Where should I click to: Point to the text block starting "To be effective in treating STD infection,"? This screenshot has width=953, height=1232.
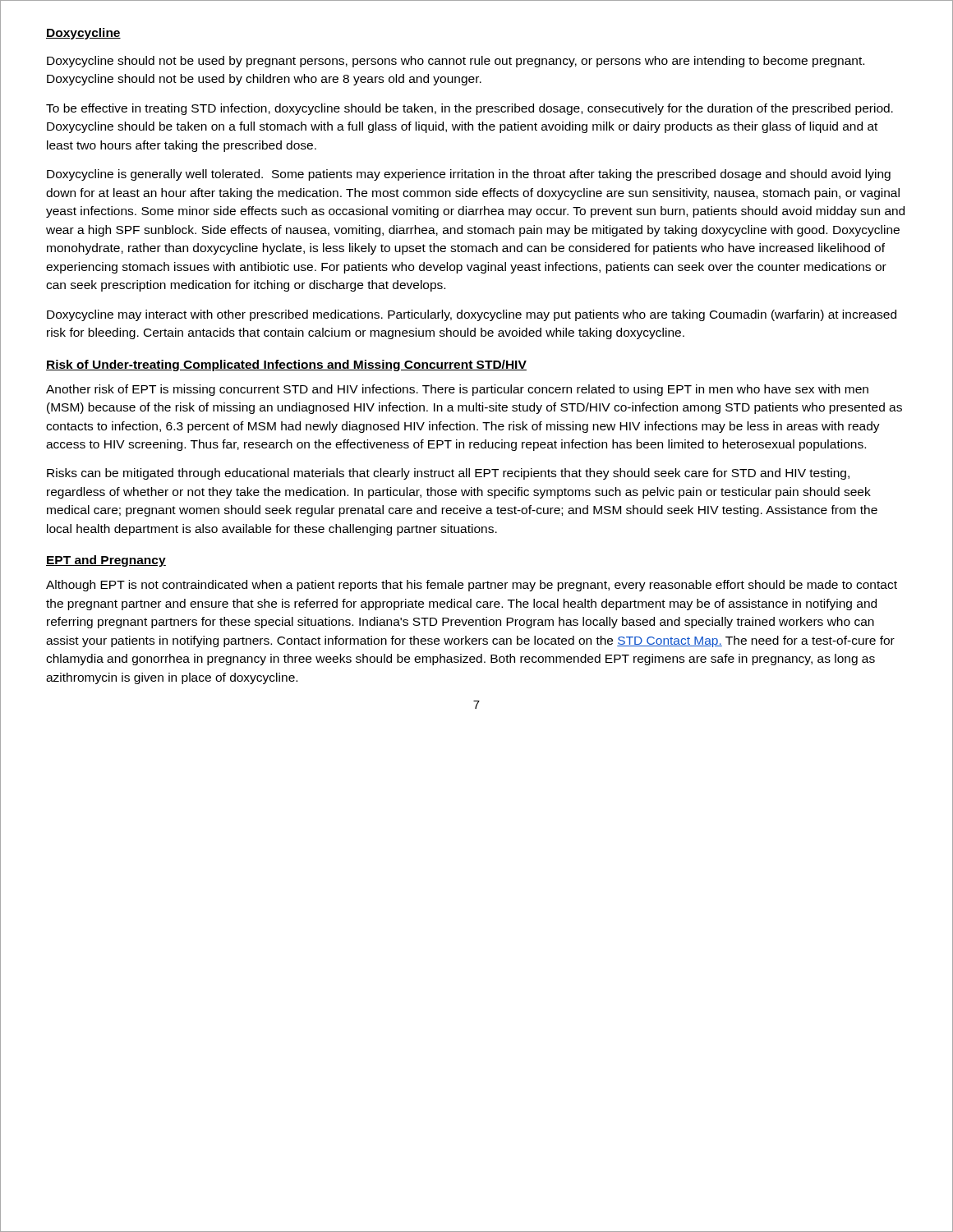click(x=472, y=126)
